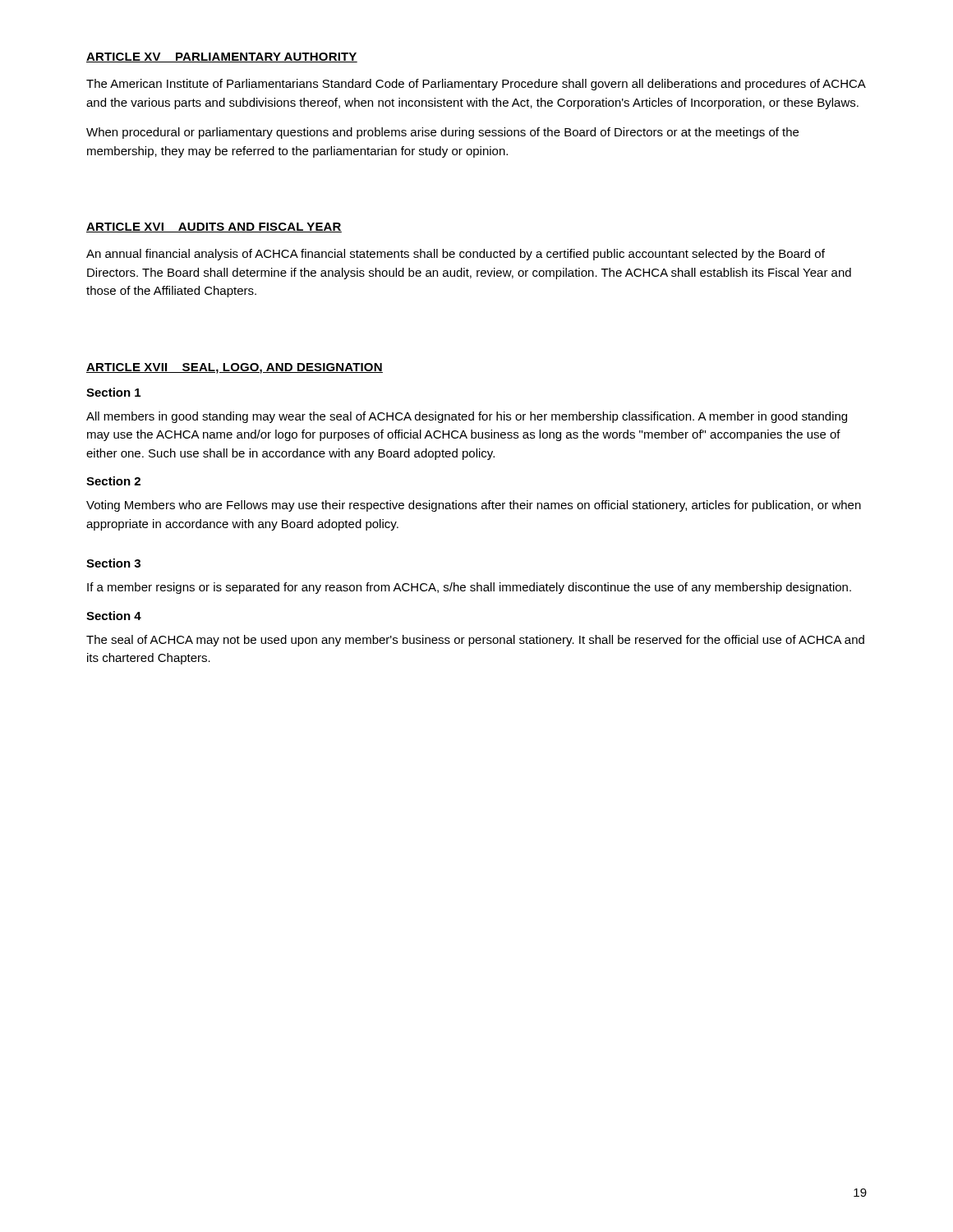This screenshot has height=1232, width=953.
Task: Point to the text block starting "Section 3"
Action: [x=114, y=563]
